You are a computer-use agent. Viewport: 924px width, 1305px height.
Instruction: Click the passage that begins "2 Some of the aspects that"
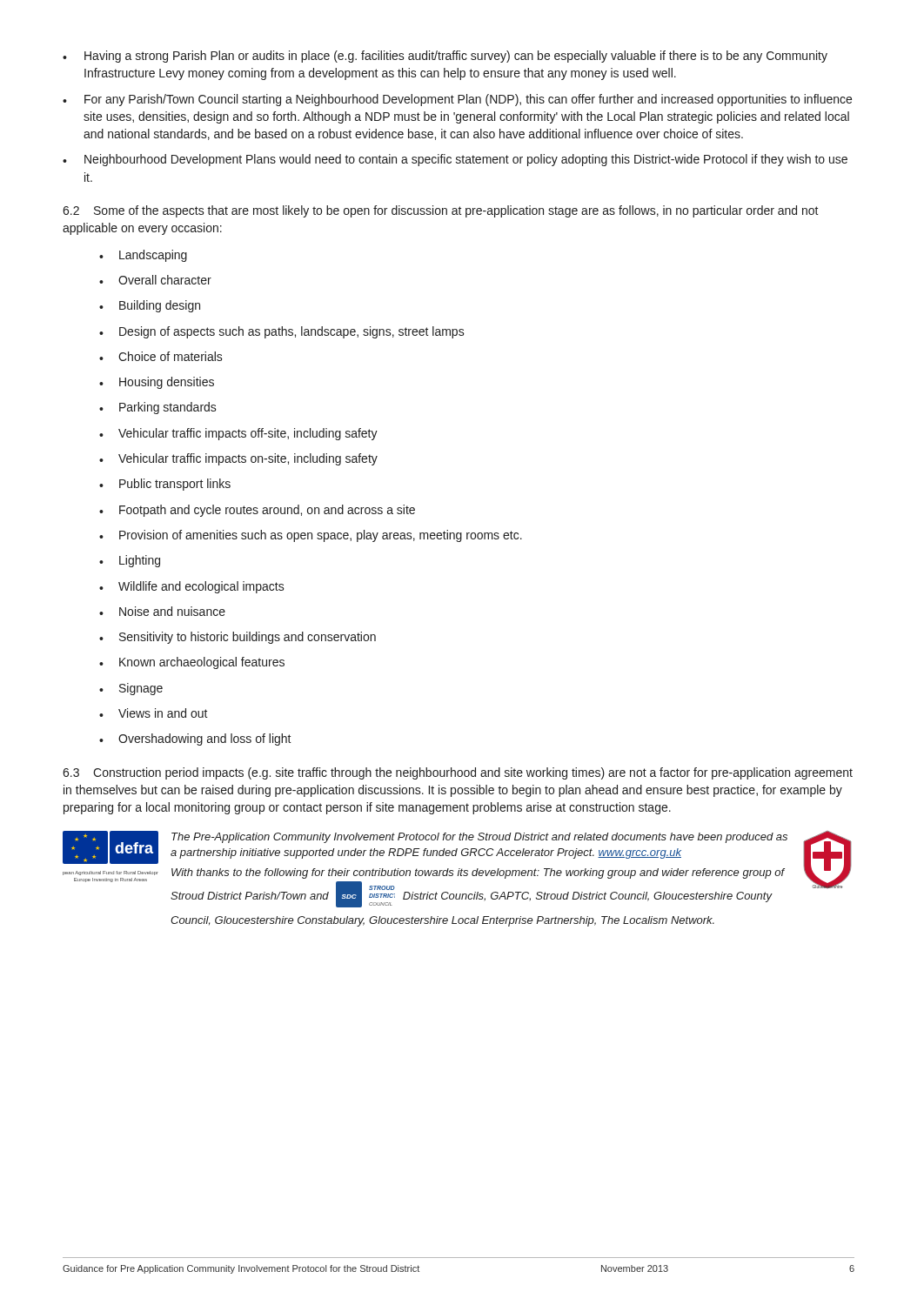tap(440, 219)
